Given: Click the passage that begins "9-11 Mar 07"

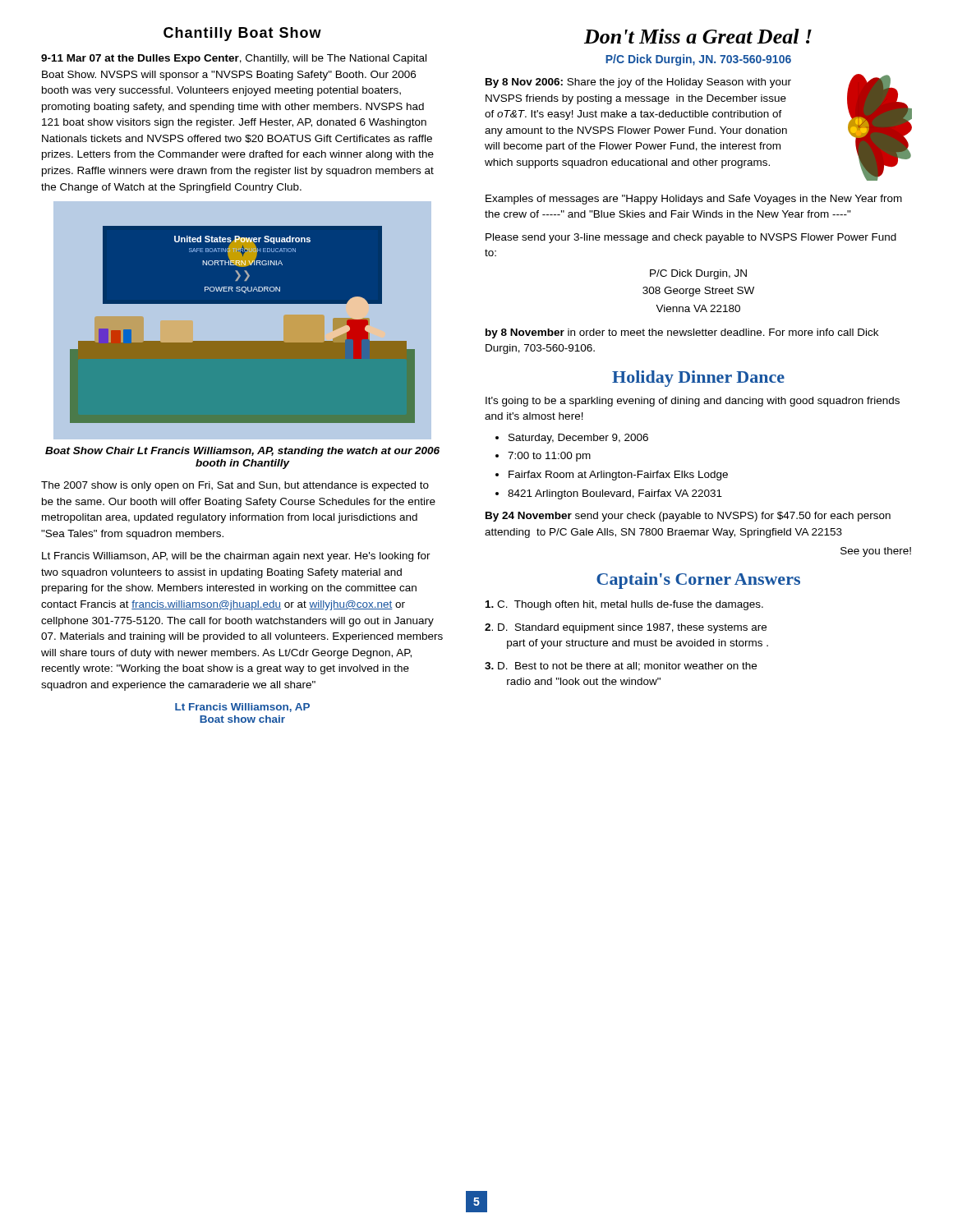Looking at the screenshot, I should tap(237, 122).
